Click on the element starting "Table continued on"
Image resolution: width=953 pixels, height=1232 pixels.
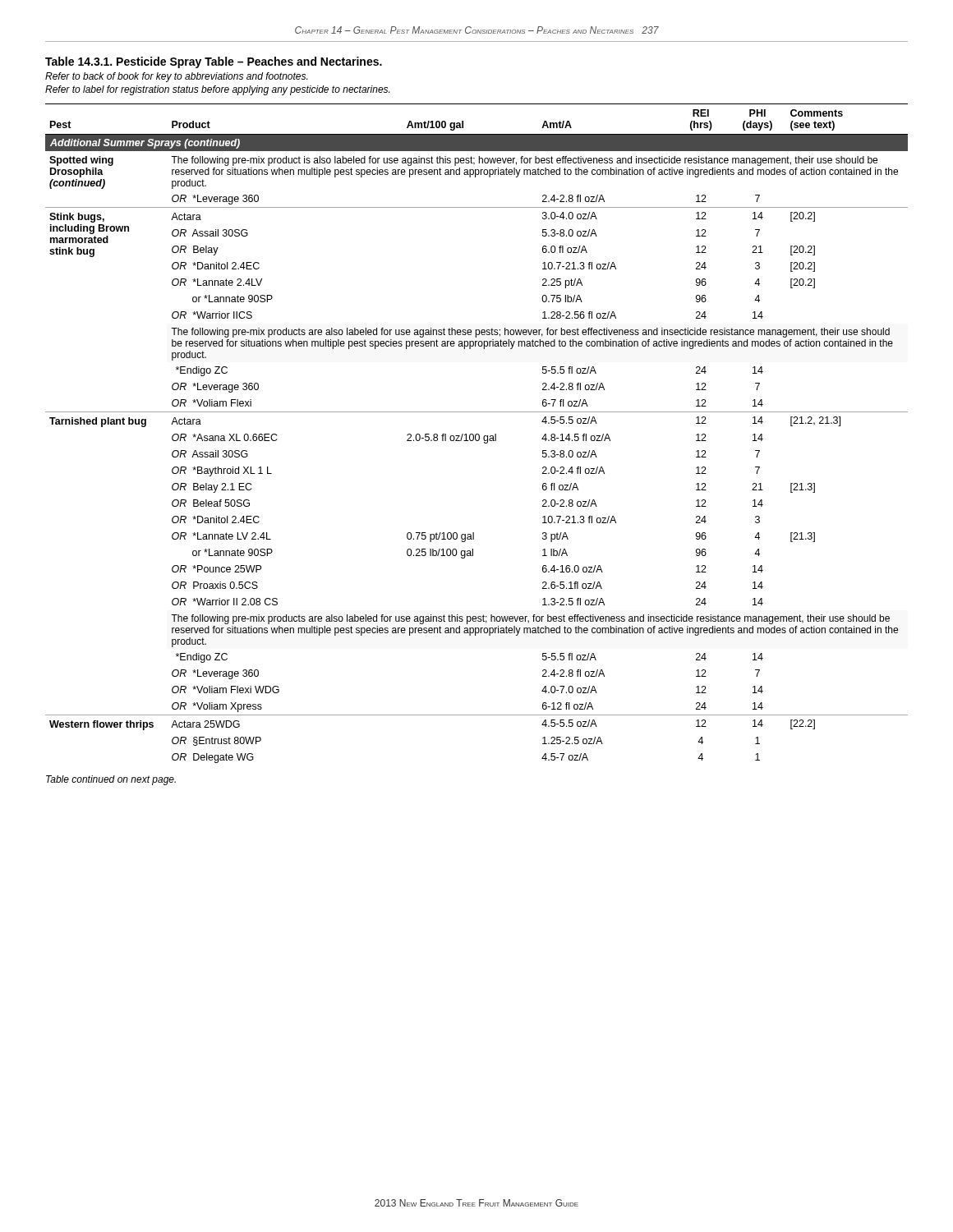[111, 779]
